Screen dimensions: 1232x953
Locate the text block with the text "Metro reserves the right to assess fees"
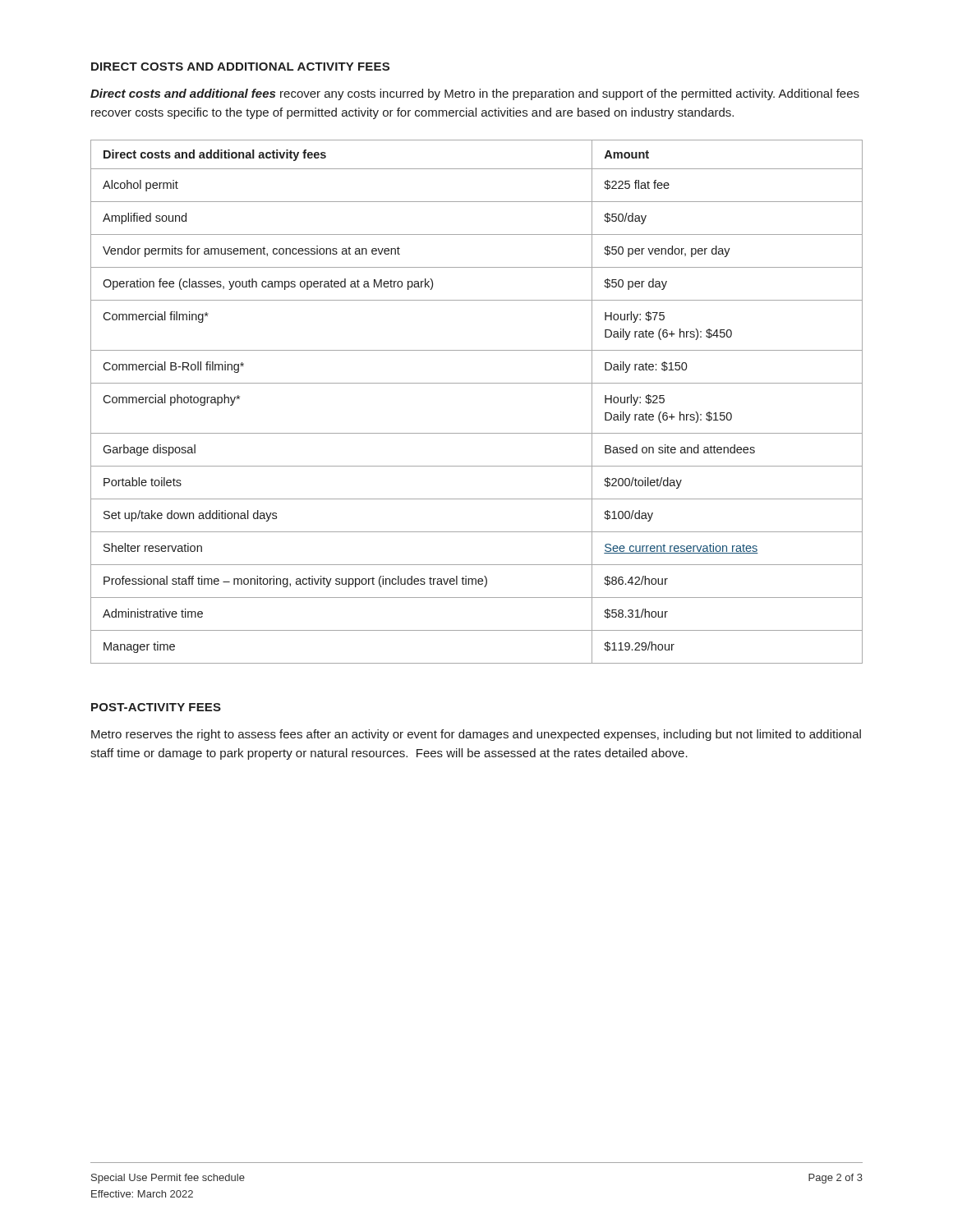[476, 743]
